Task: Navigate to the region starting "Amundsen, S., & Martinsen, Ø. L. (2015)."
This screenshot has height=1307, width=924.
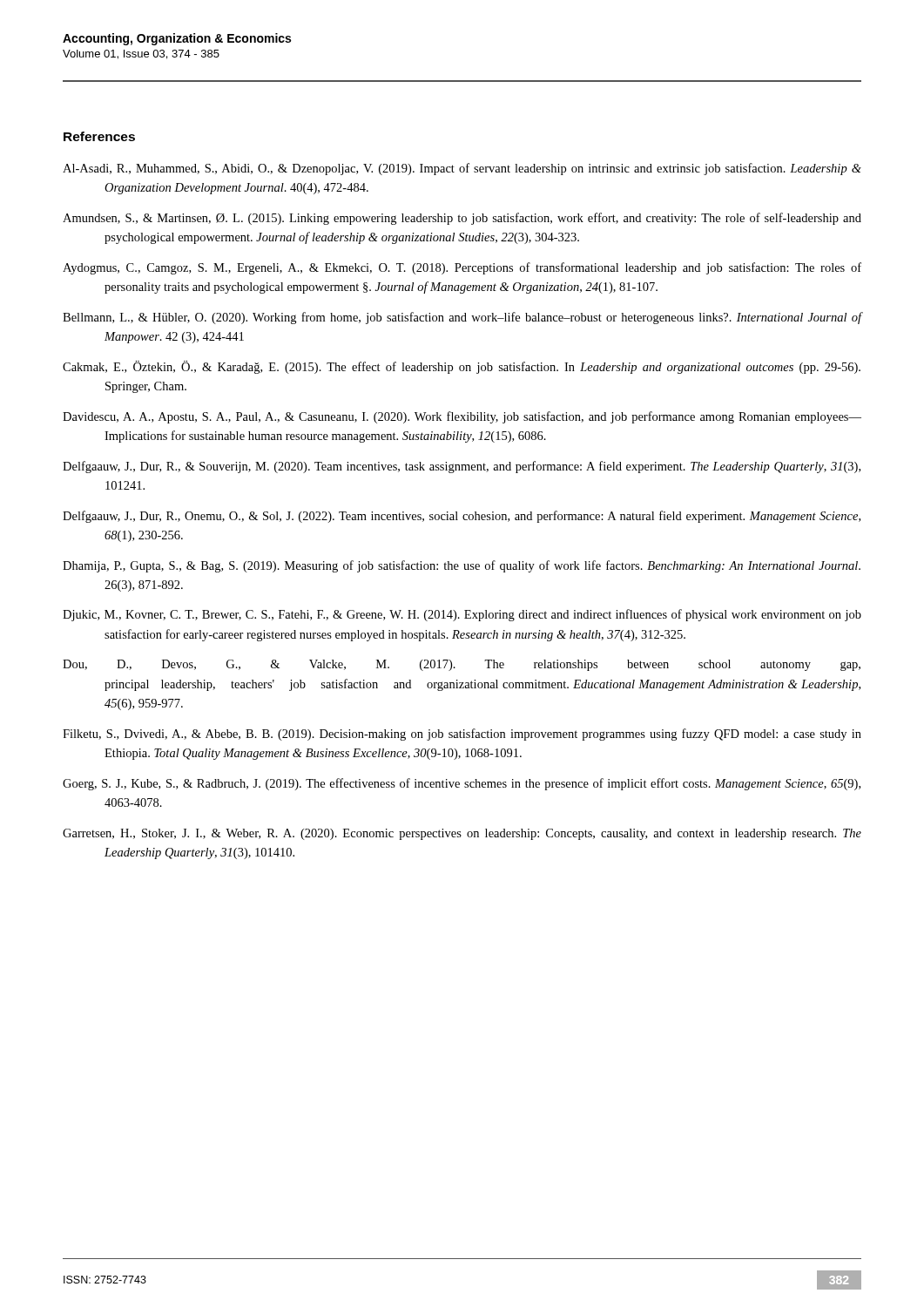Action: [x=462, y=228]
